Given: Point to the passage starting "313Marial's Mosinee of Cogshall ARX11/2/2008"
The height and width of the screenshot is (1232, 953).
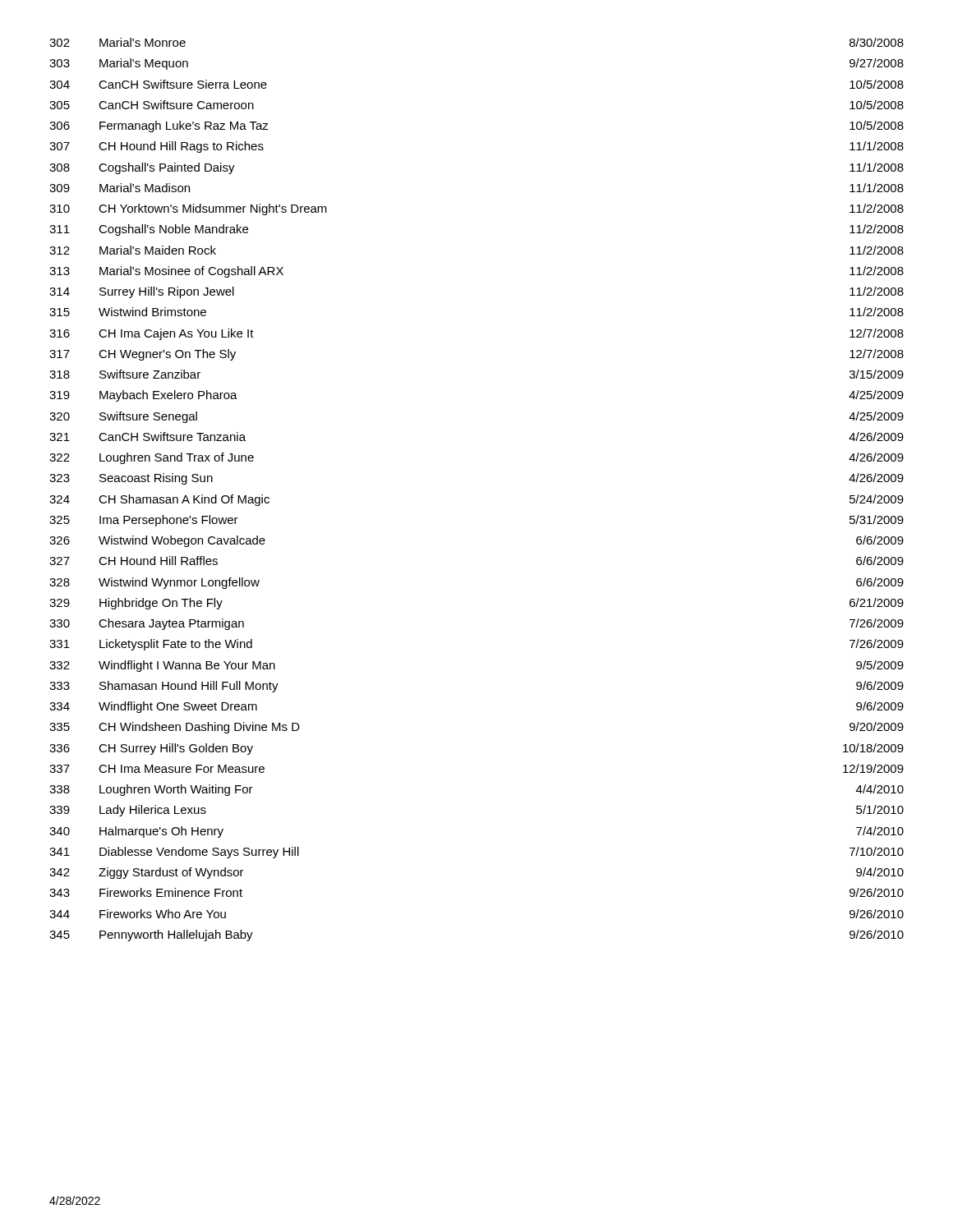Looking at the screenshot, I should coord(187,271).
